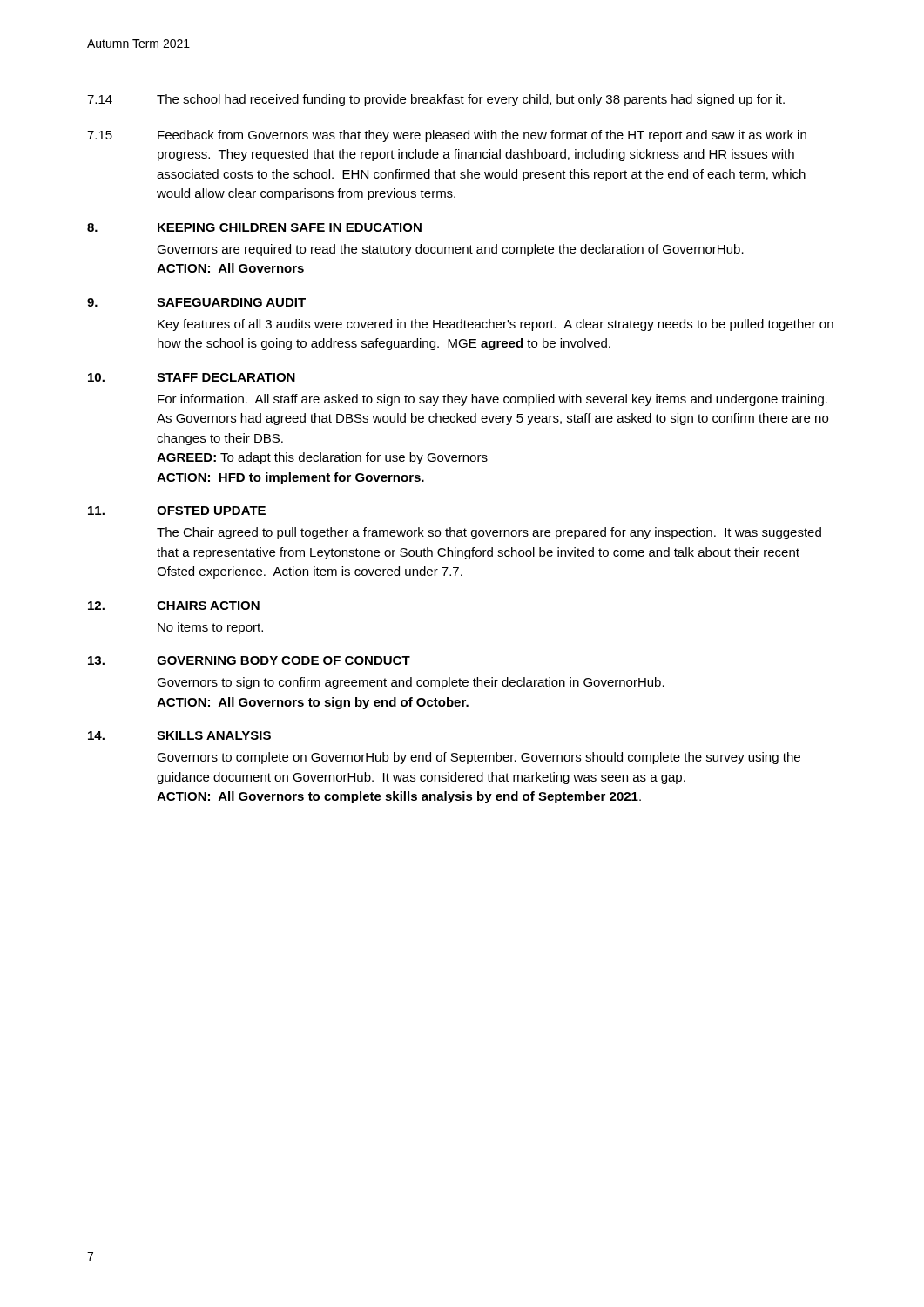Where is the passage that starts "Governors to sign to confirm agreement and complete"?
The height and width of the screenshot is (1307, 924).
click(x=462, y=692)
